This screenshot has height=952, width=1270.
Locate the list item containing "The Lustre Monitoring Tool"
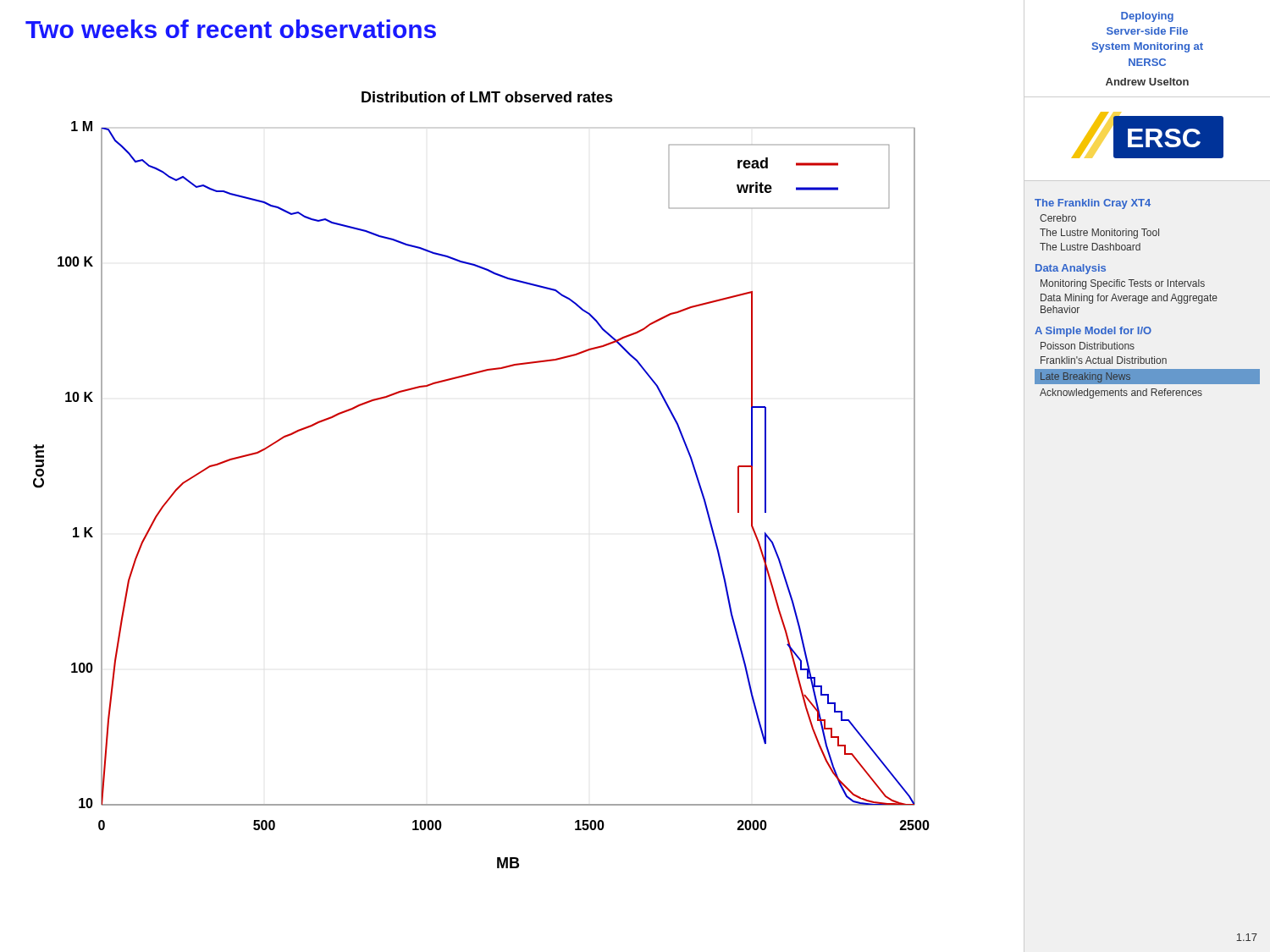click(x=1100, y=232)
